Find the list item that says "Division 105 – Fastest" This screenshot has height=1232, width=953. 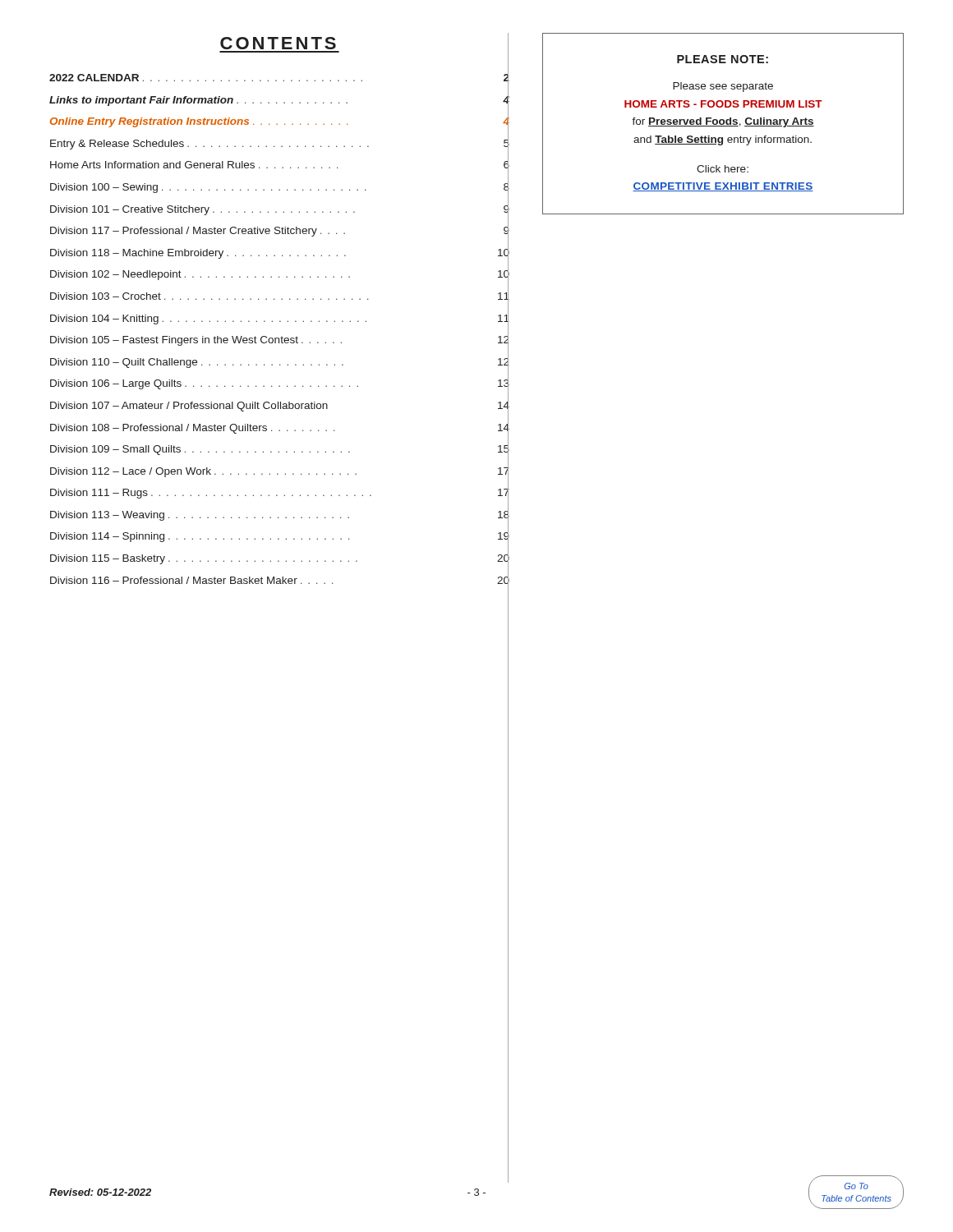(x=279, y=340)
